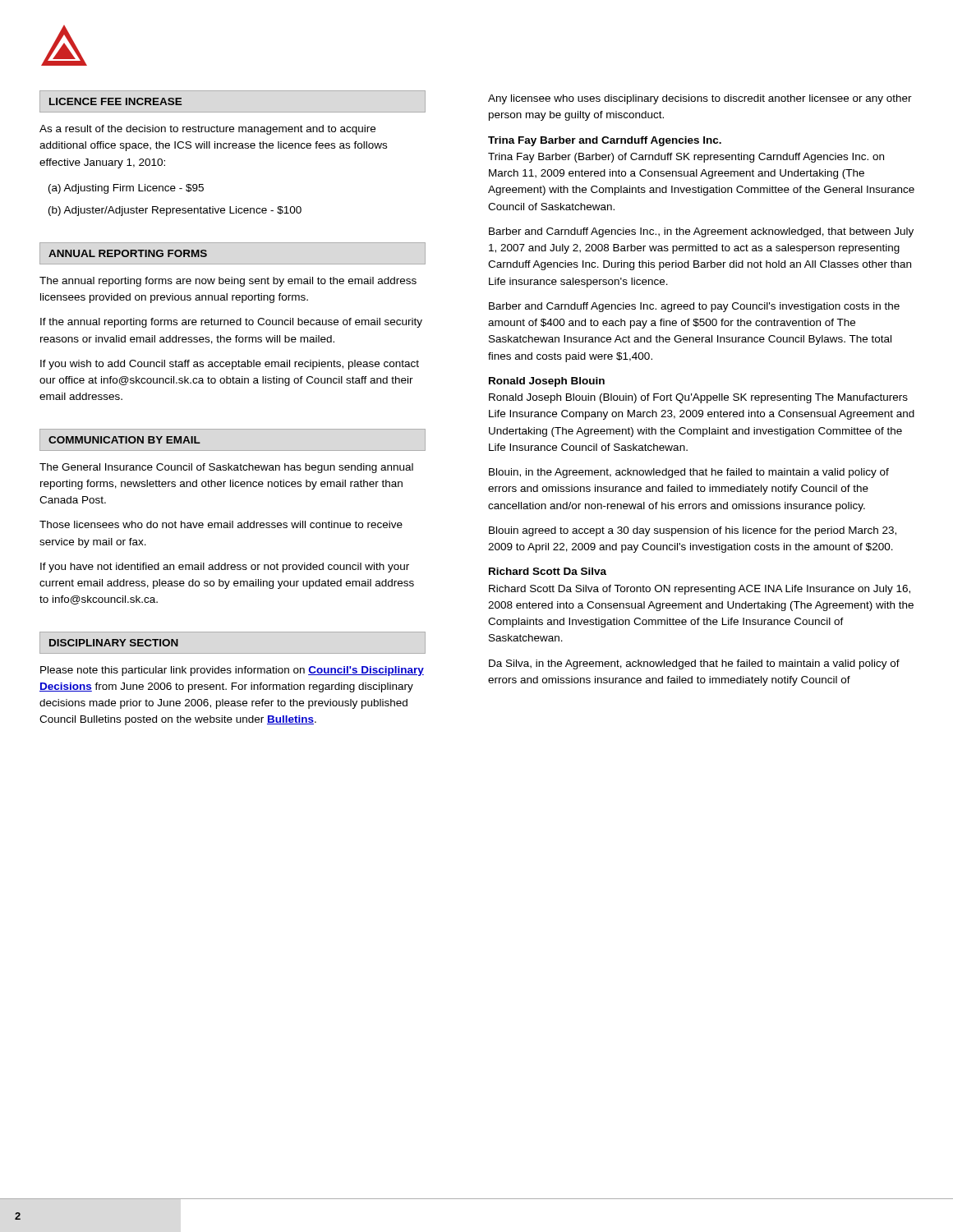Find the text block with the text "Trina Fay Barber and Carnduff Agencies Inc. Trina"
The width and height of the screenshot is (953, 1232).
(x=701, y=173)
